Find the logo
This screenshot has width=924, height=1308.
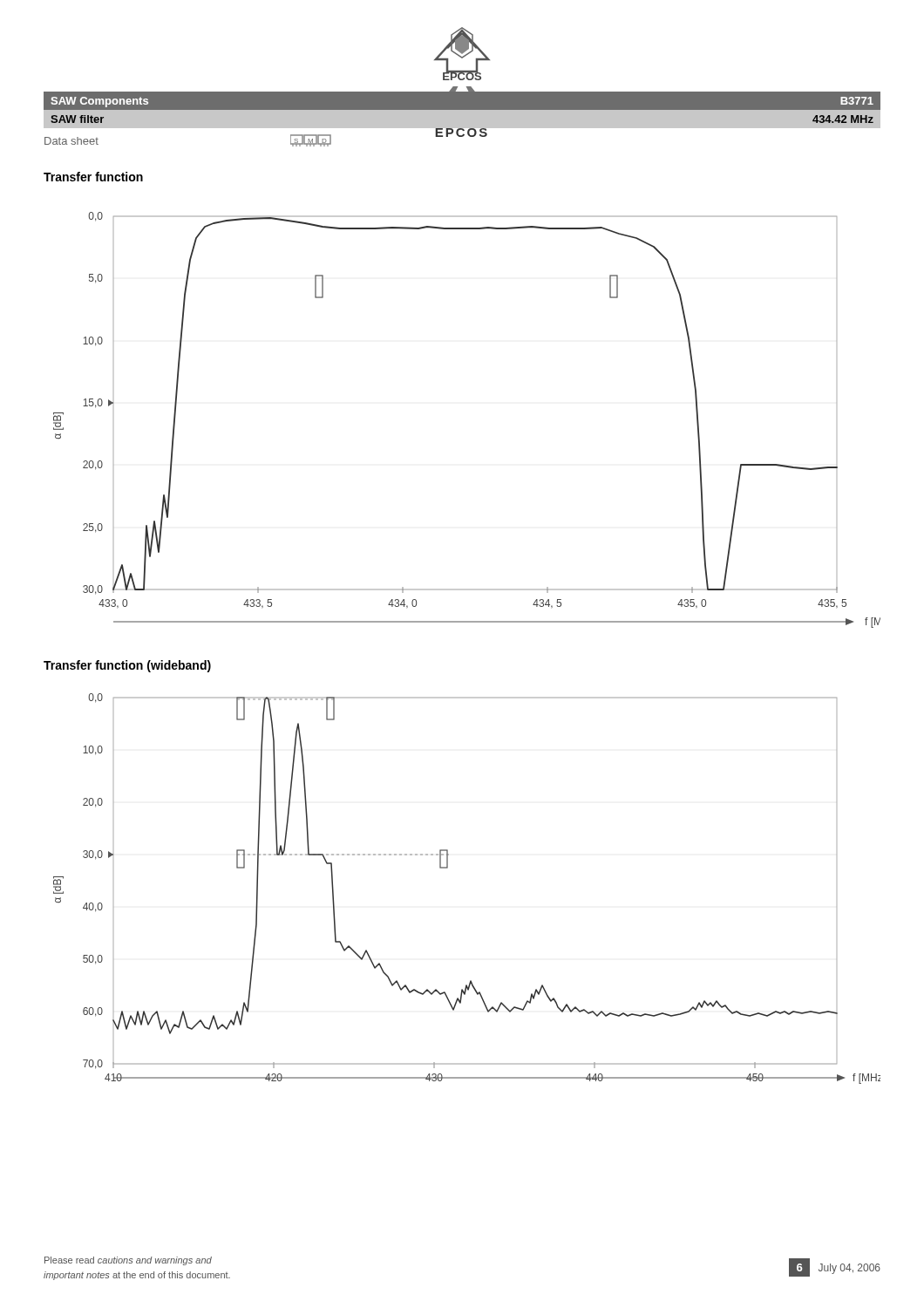coord(462,87)
